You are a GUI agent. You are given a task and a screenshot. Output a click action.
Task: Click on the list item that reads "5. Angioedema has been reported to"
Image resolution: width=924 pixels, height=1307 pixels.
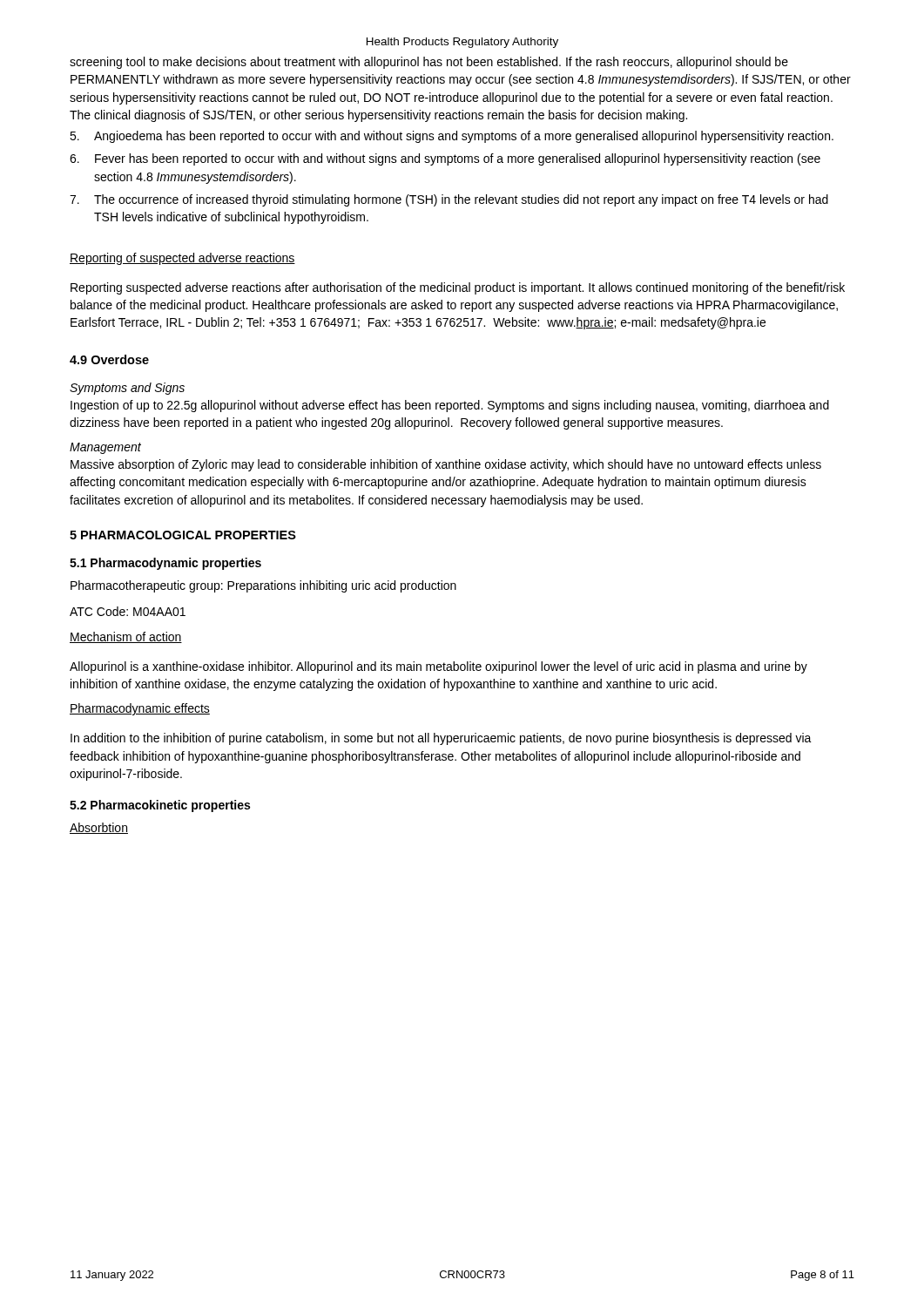click(462, 136)
